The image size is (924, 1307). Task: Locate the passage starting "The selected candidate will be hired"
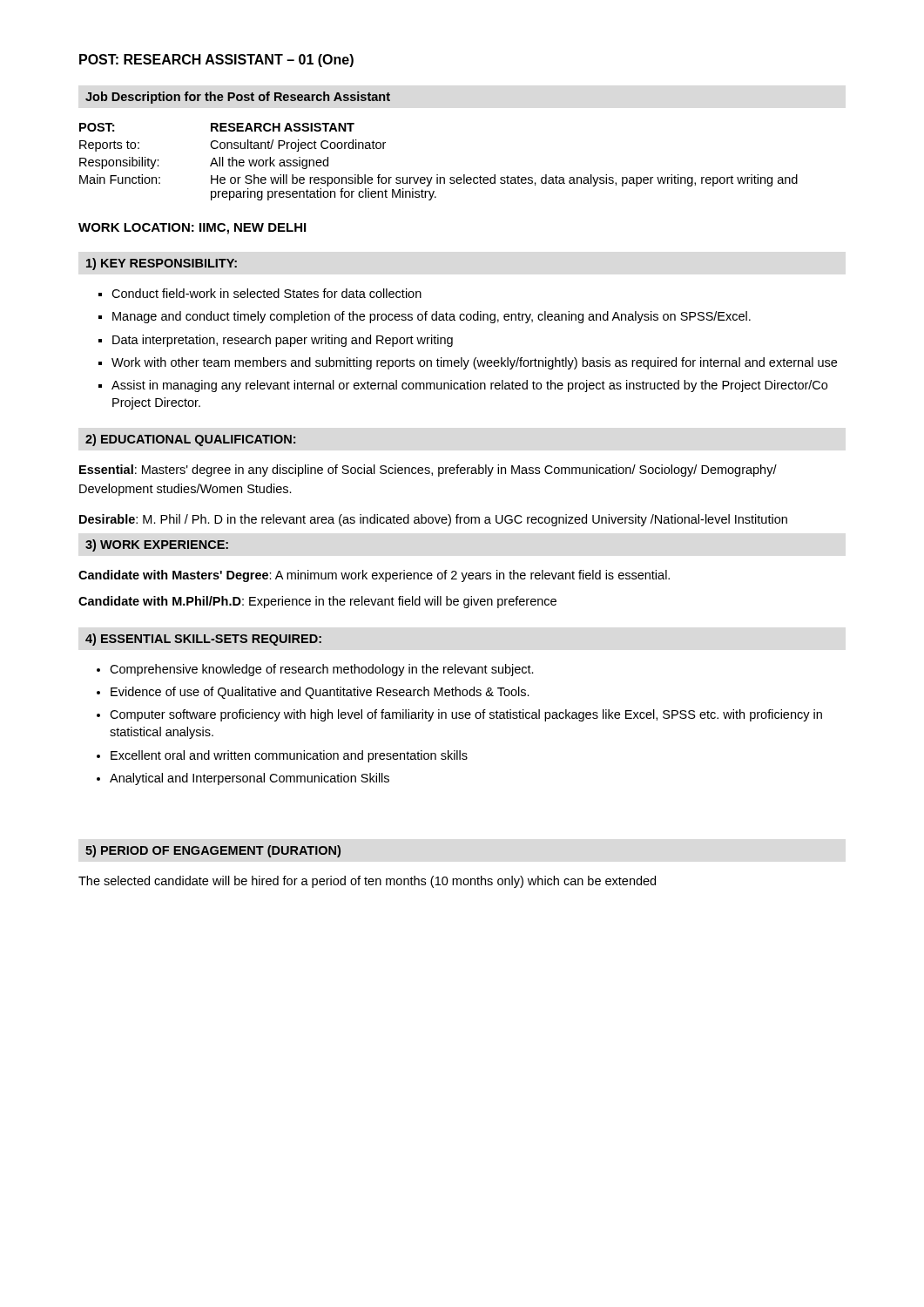coord(368,881)
